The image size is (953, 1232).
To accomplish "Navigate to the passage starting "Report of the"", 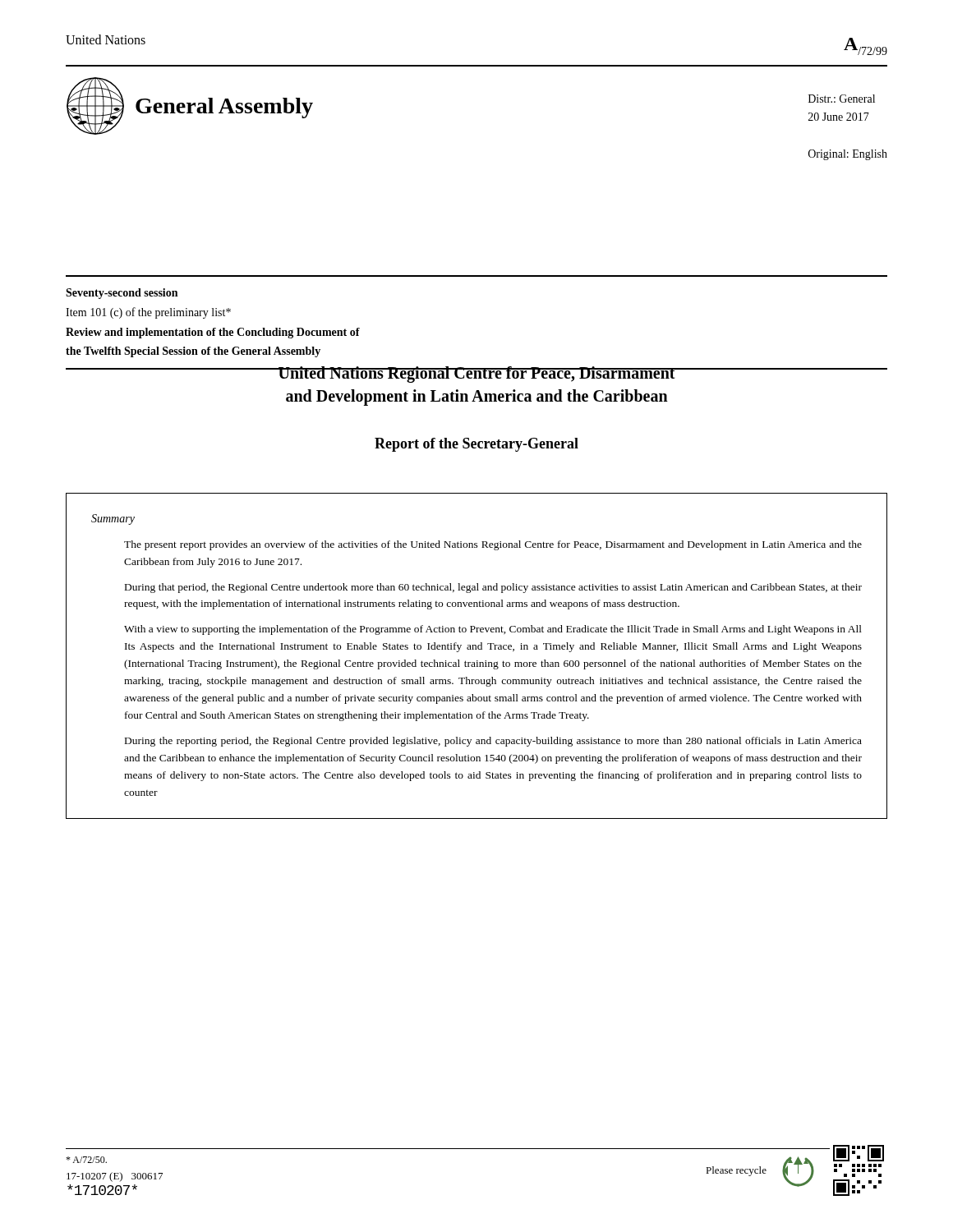I will pos(476,444).
